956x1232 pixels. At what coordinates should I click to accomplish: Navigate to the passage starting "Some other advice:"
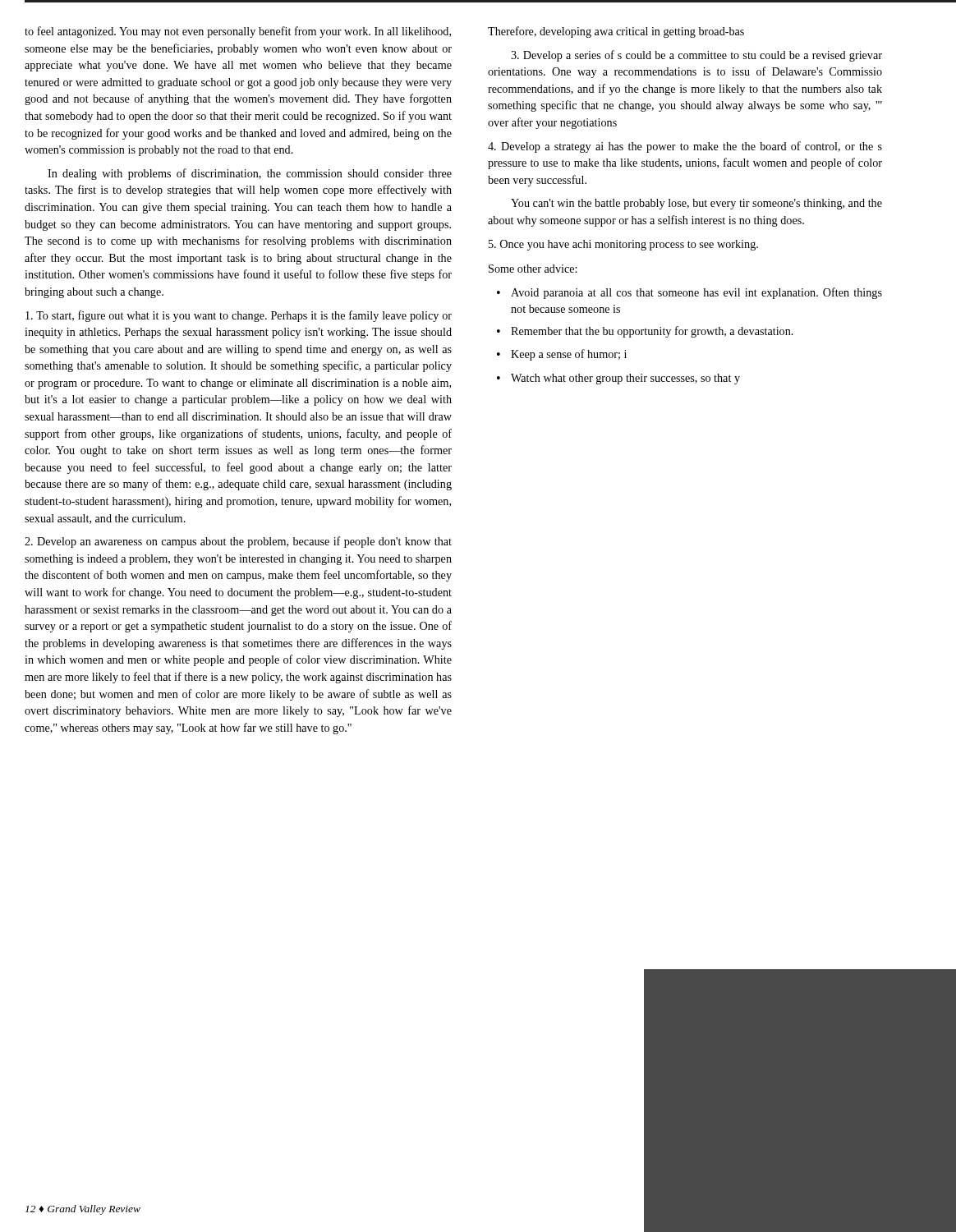pos(533,269)
